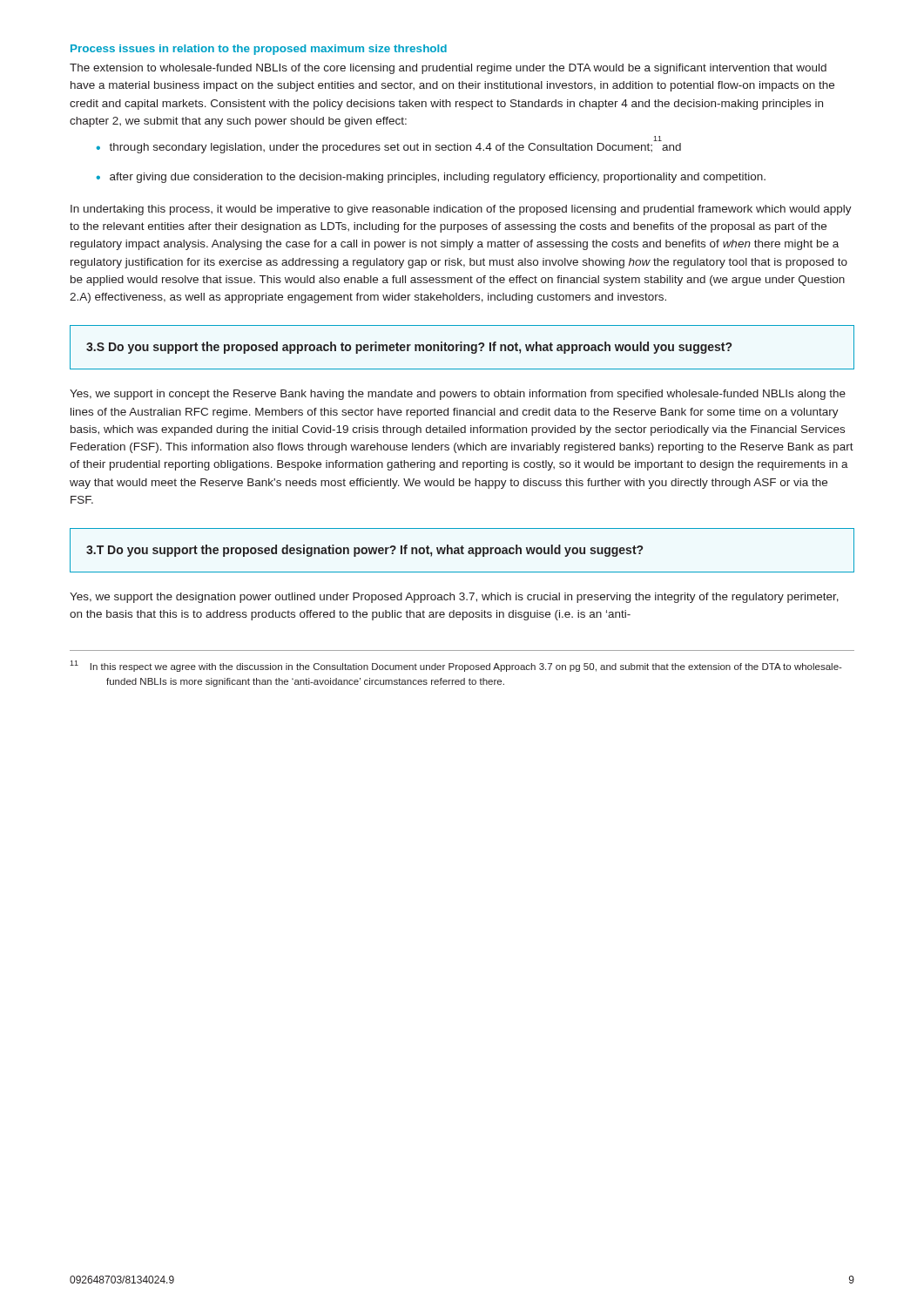
Task: Click the passage that begins "11 In this respect we agree"
Action: pos(456,673)
